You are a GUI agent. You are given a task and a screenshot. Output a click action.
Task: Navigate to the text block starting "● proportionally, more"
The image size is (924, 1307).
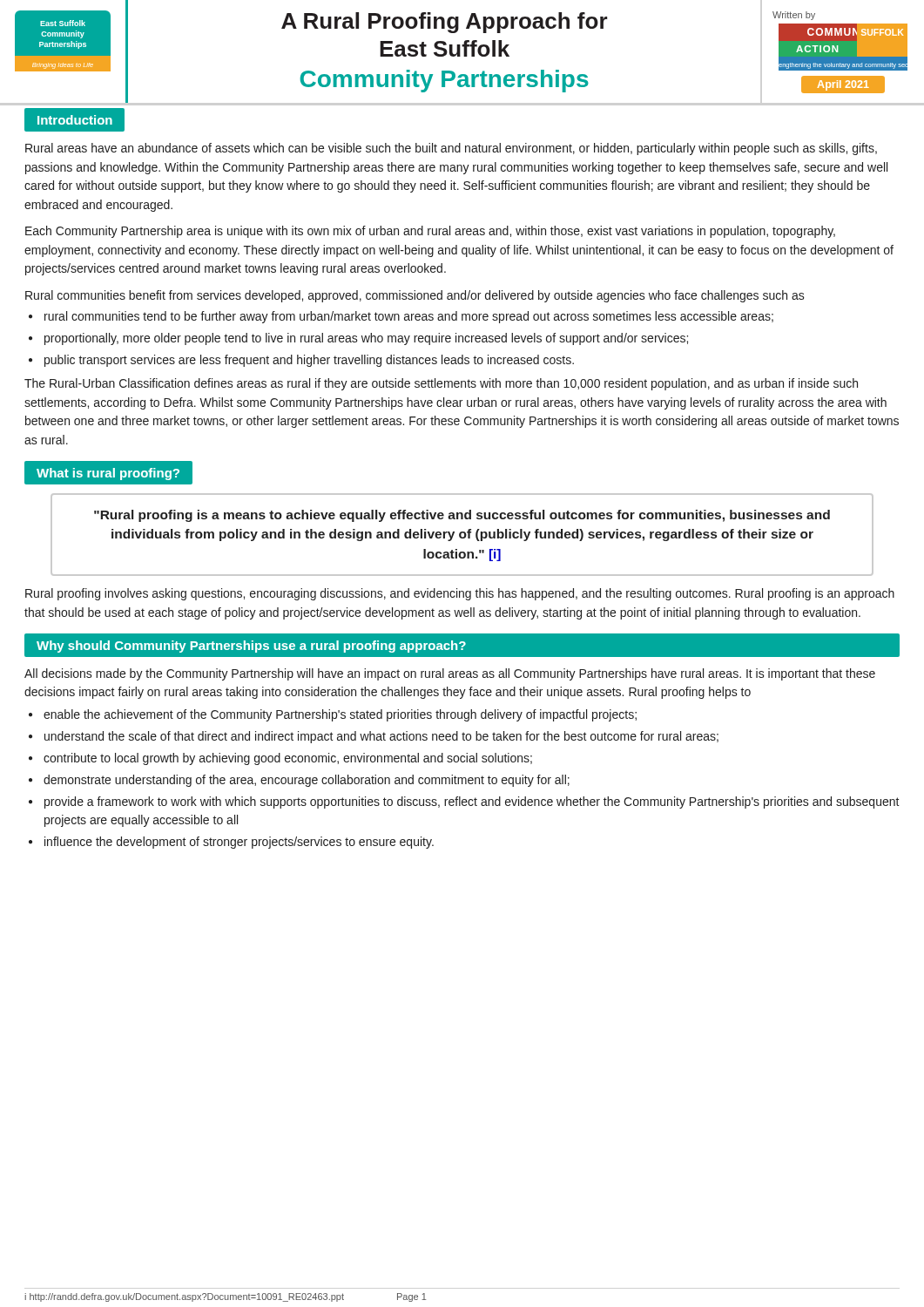point(359,338)
